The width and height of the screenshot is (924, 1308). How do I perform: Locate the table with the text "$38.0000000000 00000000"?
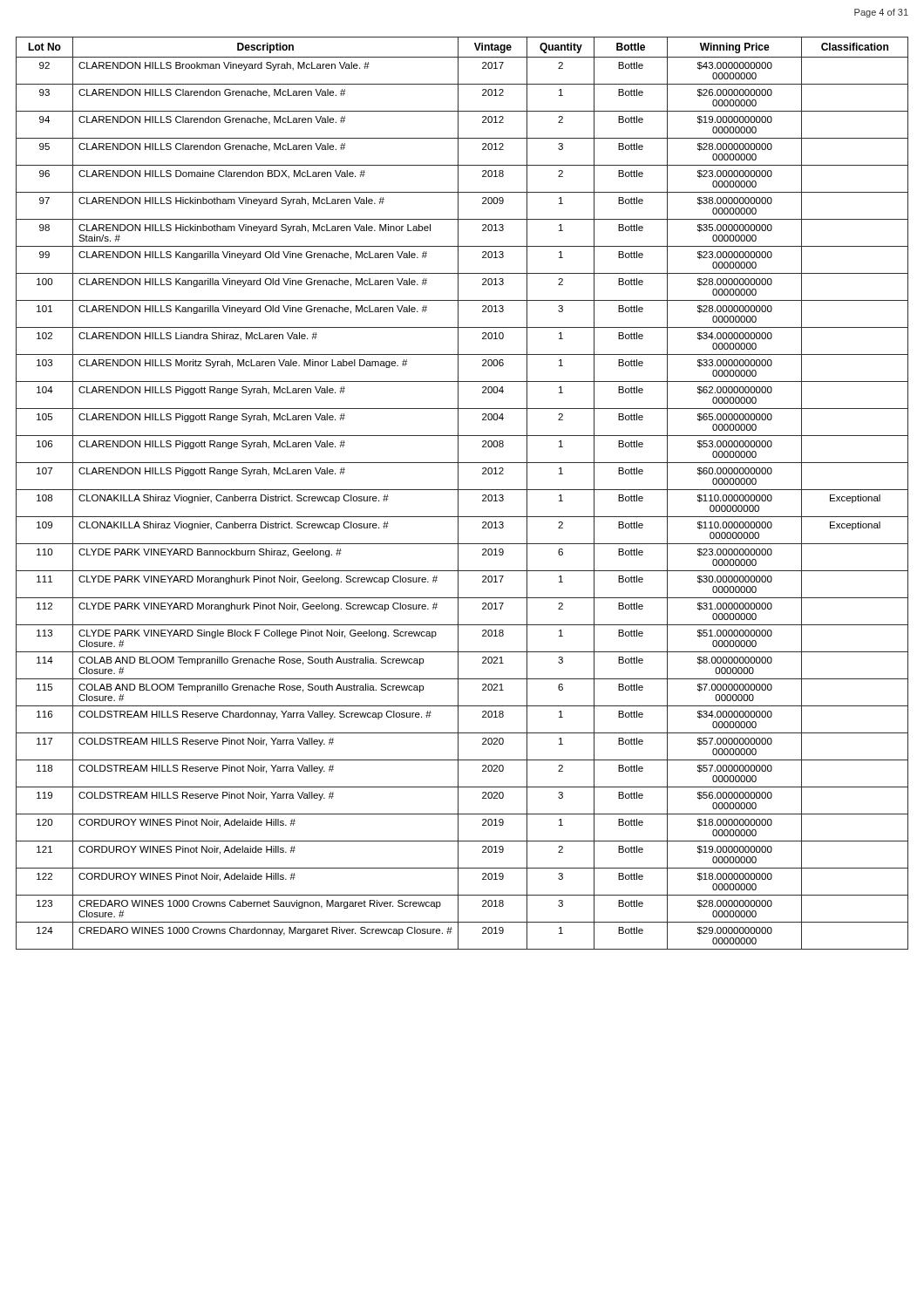(462, 493)
